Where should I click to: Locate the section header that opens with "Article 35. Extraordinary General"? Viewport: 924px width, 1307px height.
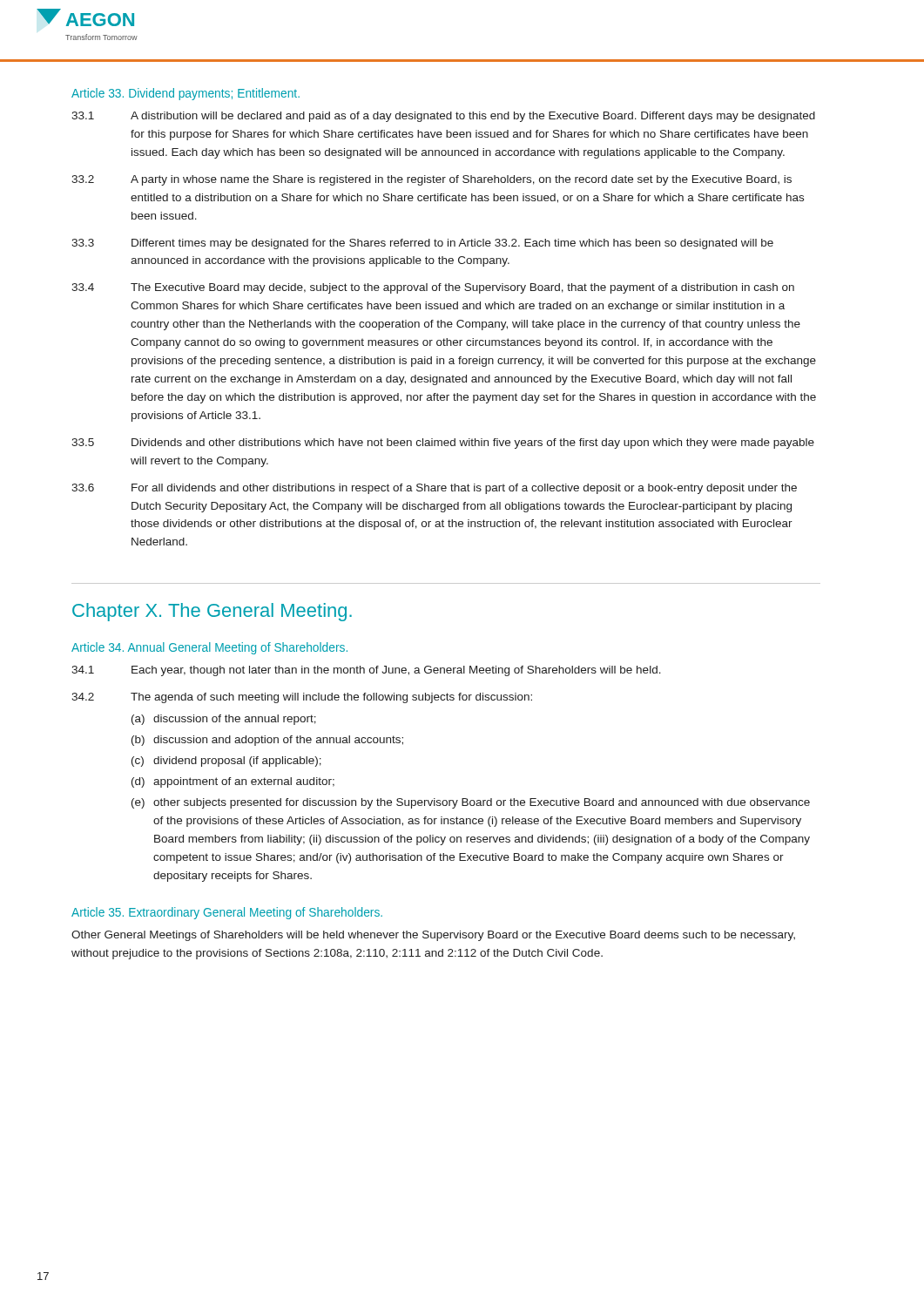coord(227,913)
